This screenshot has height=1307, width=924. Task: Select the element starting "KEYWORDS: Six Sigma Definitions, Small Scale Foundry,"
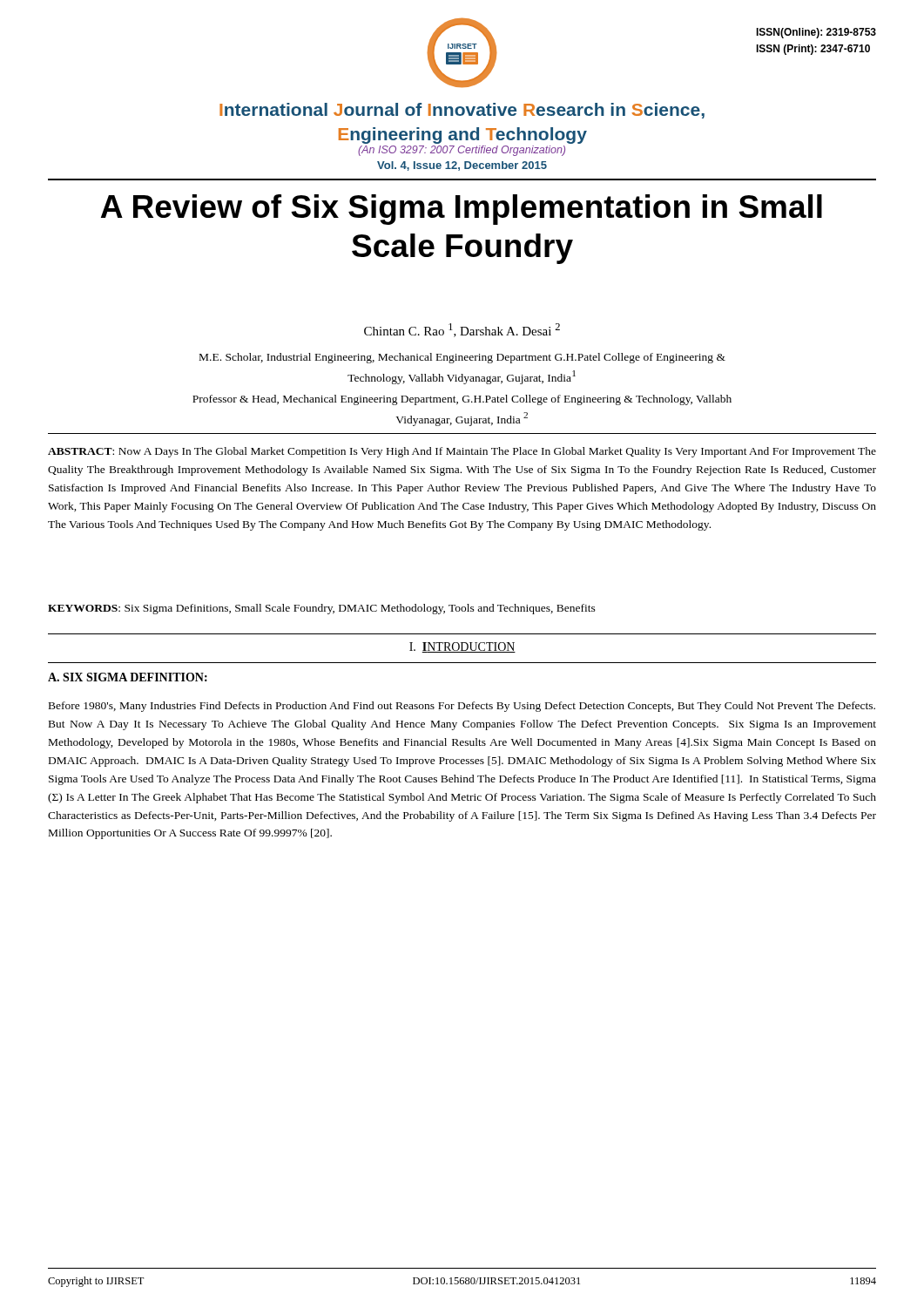tap(322, 608)
